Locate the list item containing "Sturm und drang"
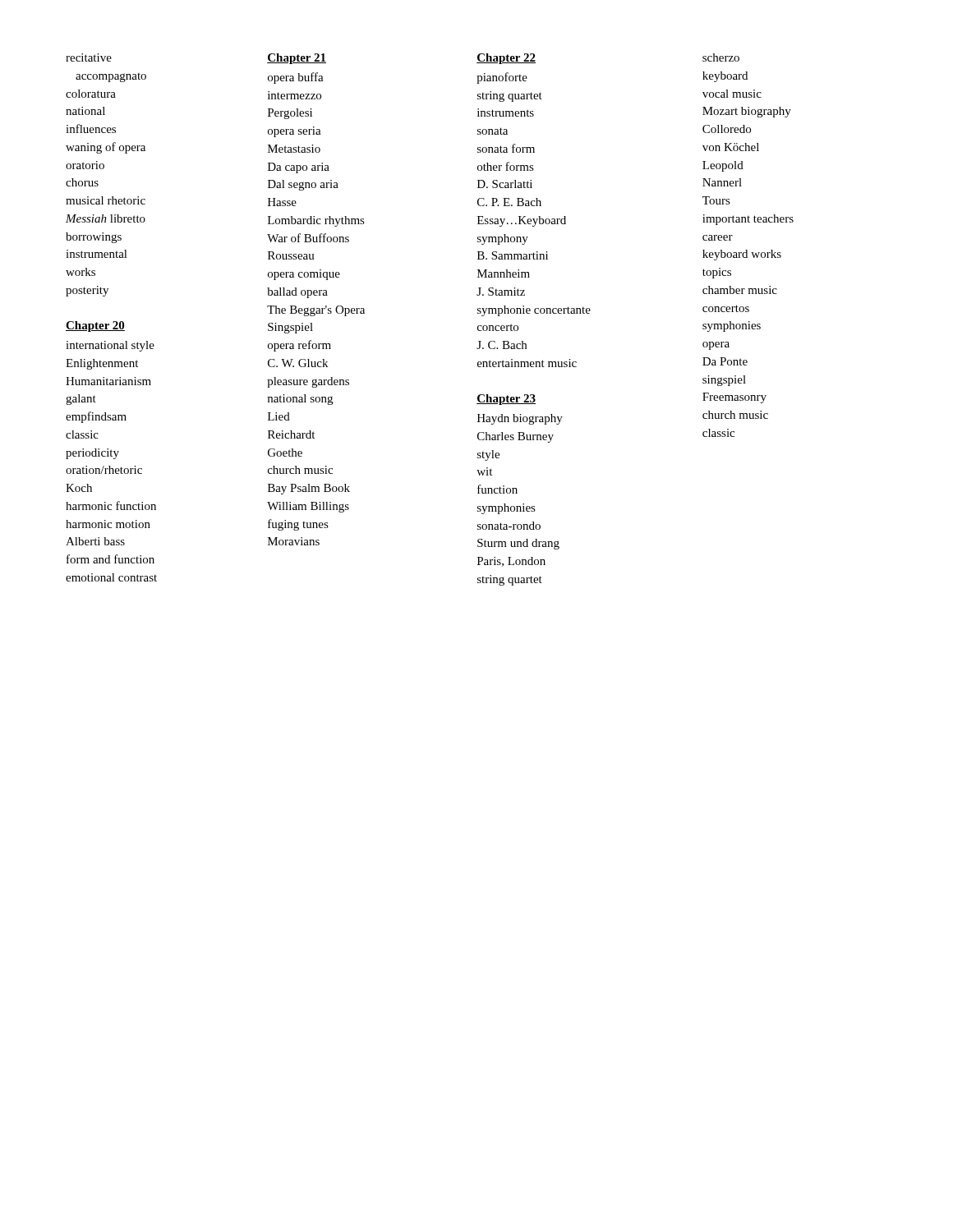This screenshot has height=1232, width=953. pyautogui.click(x=518, y=544)
